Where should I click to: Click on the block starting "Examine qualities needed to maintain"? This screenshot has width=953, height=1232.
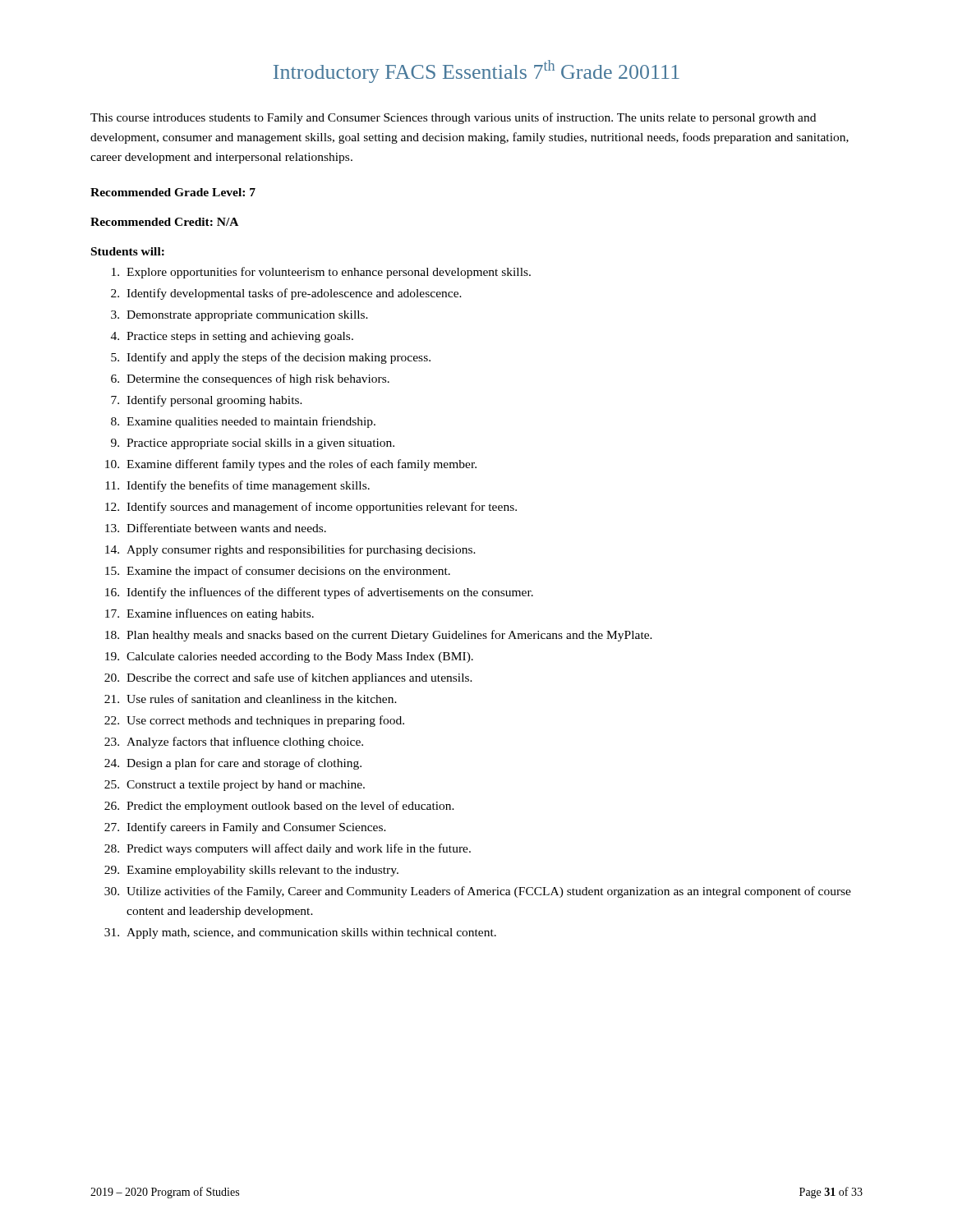251,422
